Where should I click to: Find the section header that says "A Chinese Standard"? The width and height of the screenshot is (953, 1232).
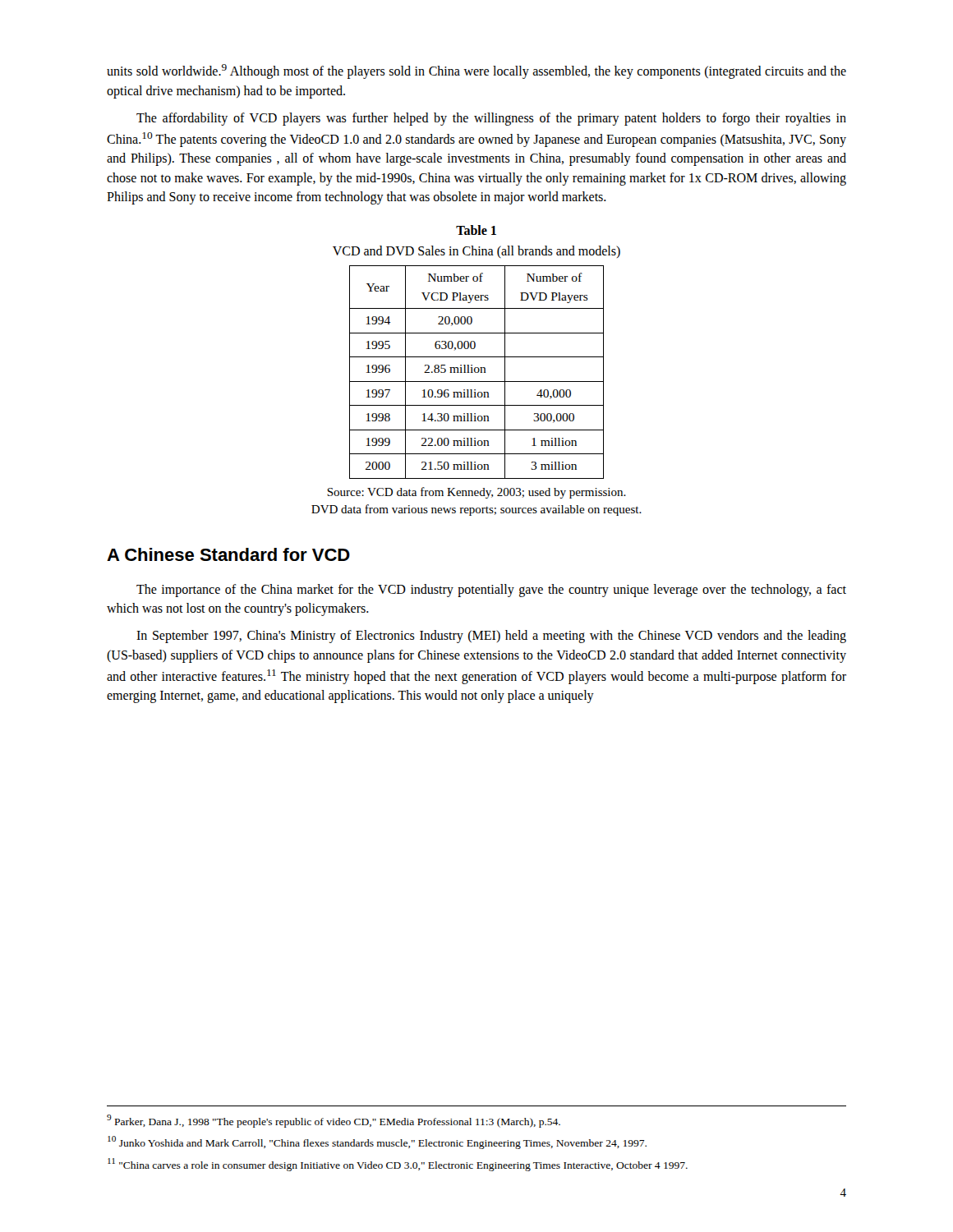(228, 555)
